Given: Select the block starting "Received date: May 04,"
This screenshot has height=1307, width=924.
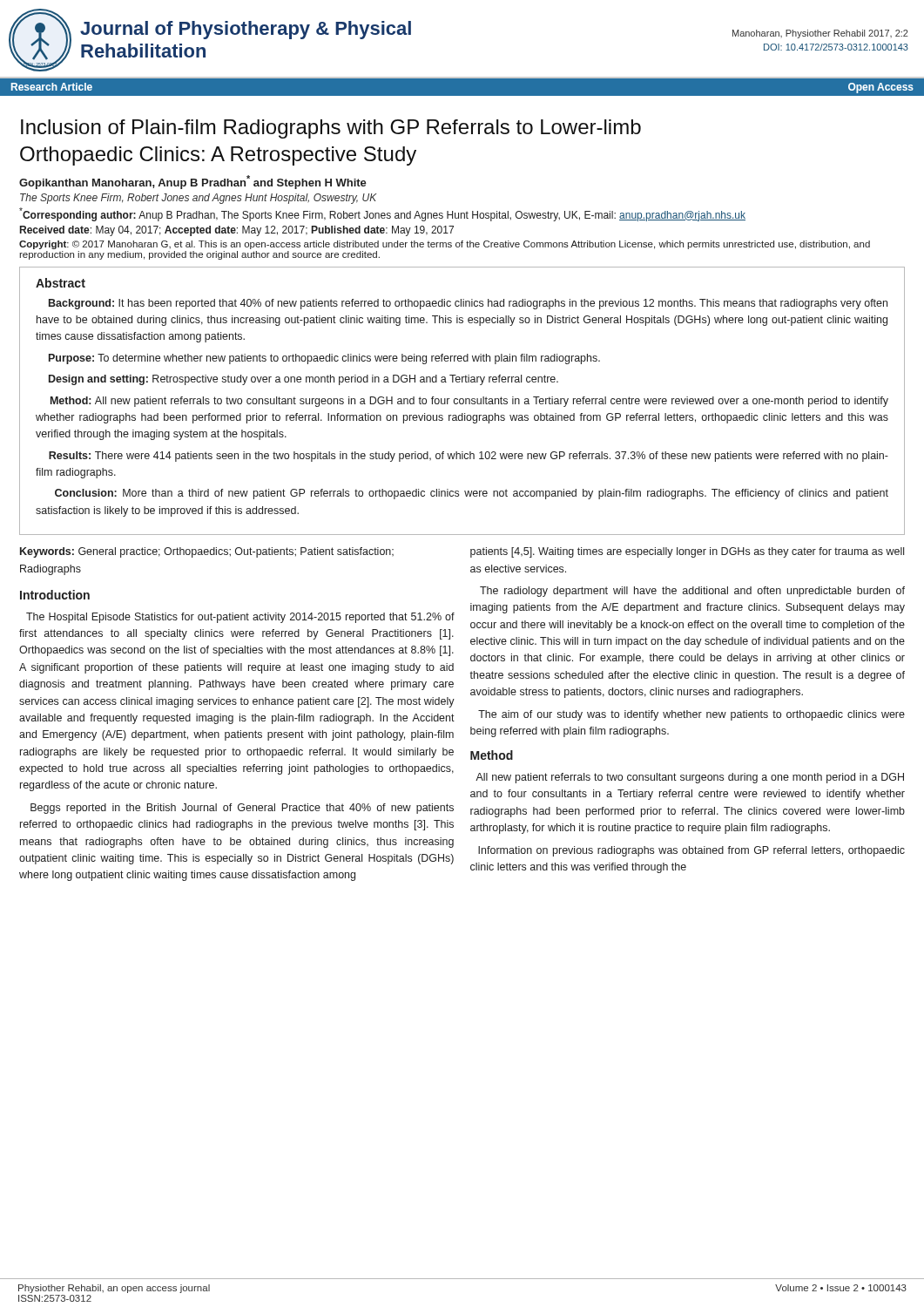Looking at the screenshot, I should point(237,230).
